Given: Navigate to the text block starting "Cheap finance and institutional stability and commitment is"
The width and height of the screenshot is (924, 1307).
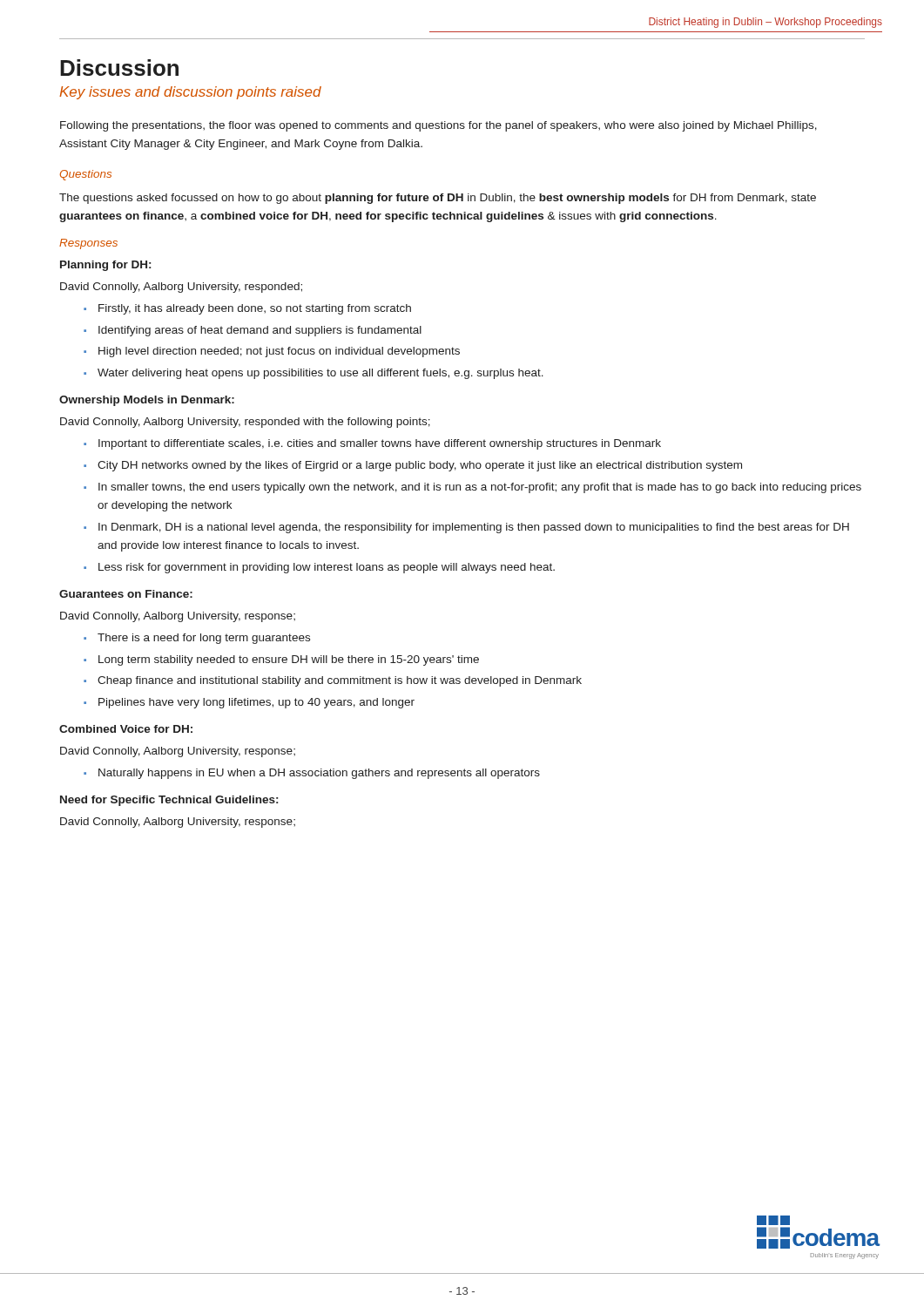Looking at the screenshot, I should pos(340,680).
